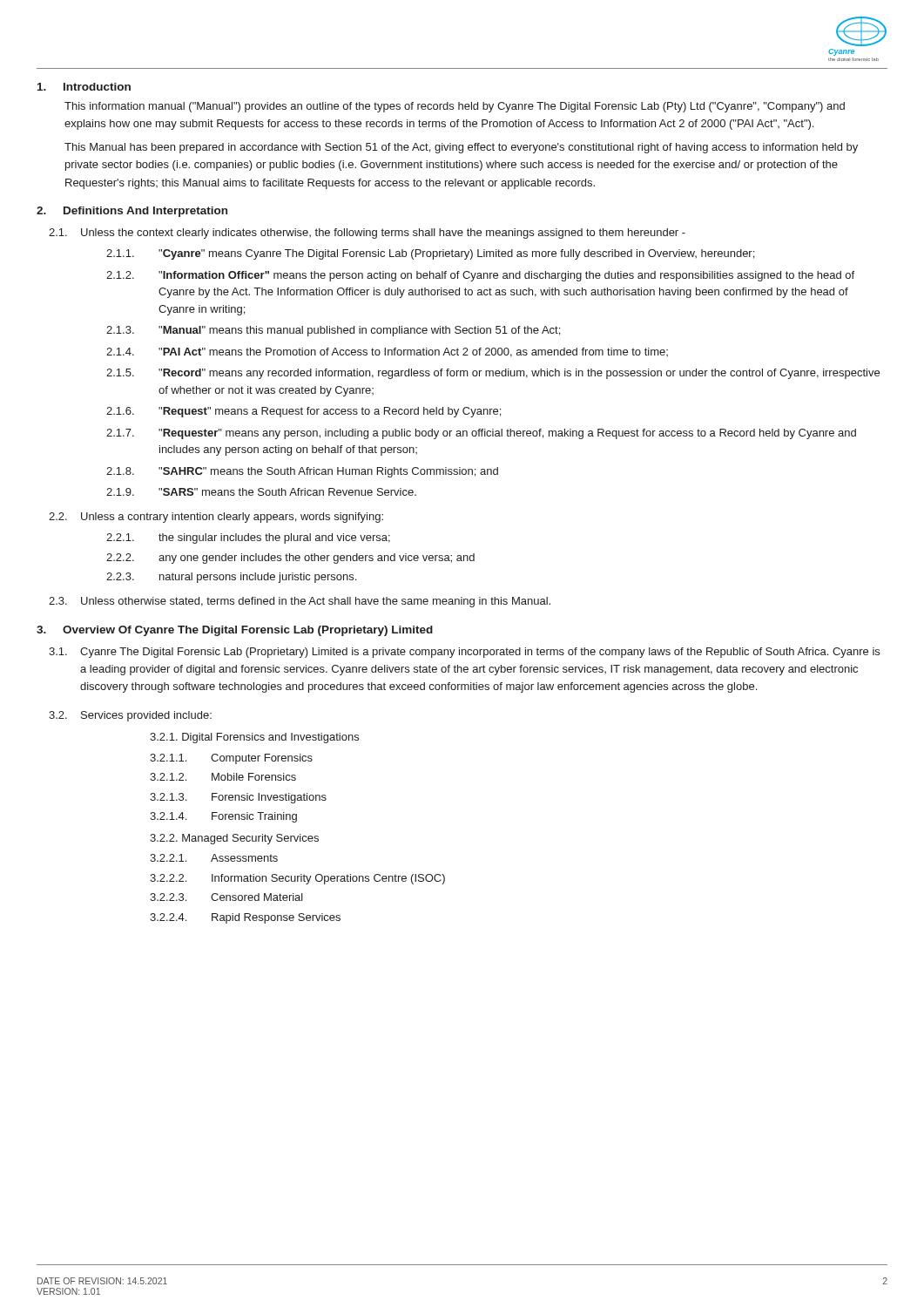Select the list item that reads "3.2.2. Managed Security Services"
The image size is (924, 1307).
pos(234,838)
